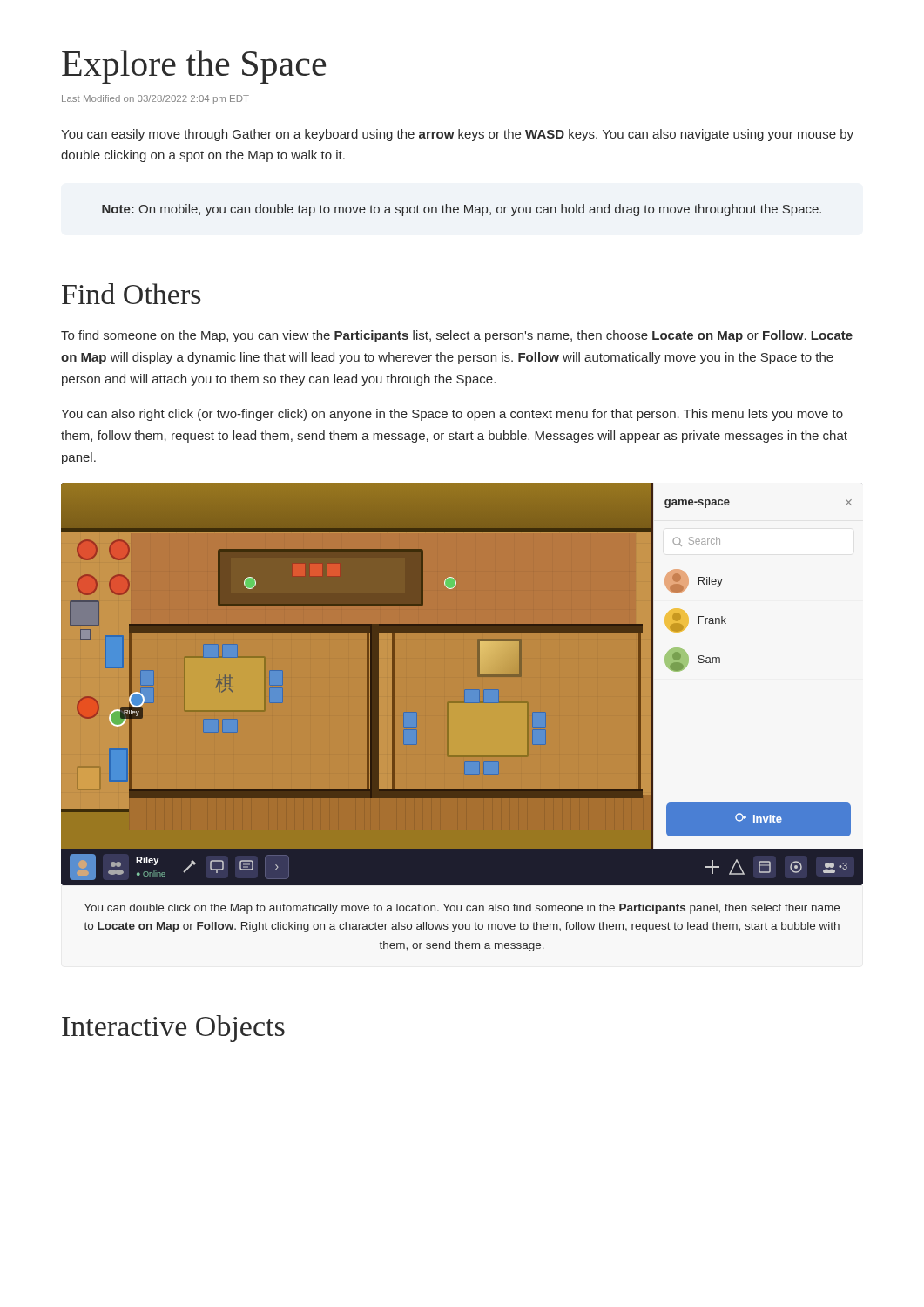Select a screenshot
The height and width of the screenshot is (1307, 924).
(x=462, y=684)
